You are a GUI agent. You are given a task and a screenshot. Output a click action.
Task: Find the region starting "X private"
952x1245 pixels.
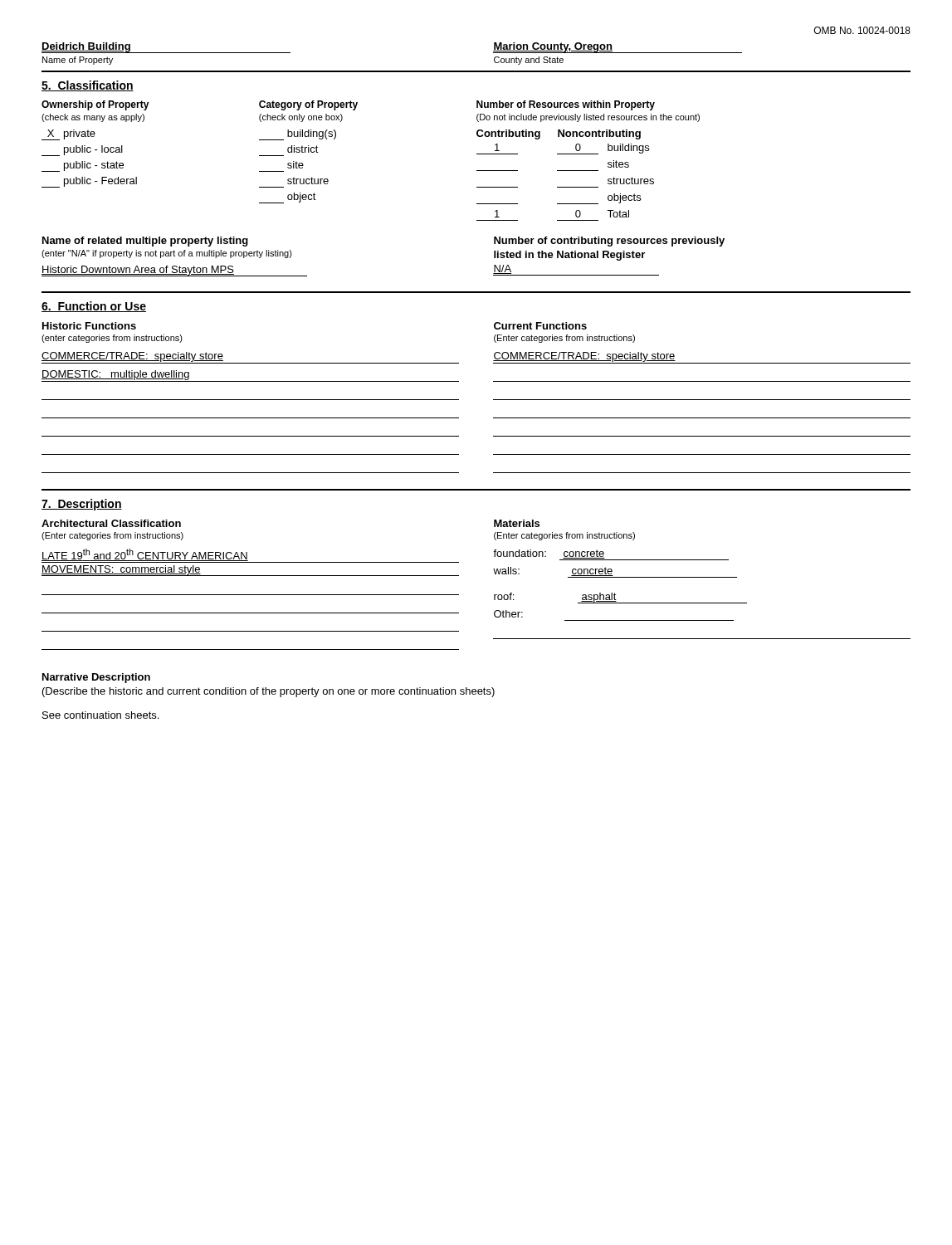(x=68, y=134)
